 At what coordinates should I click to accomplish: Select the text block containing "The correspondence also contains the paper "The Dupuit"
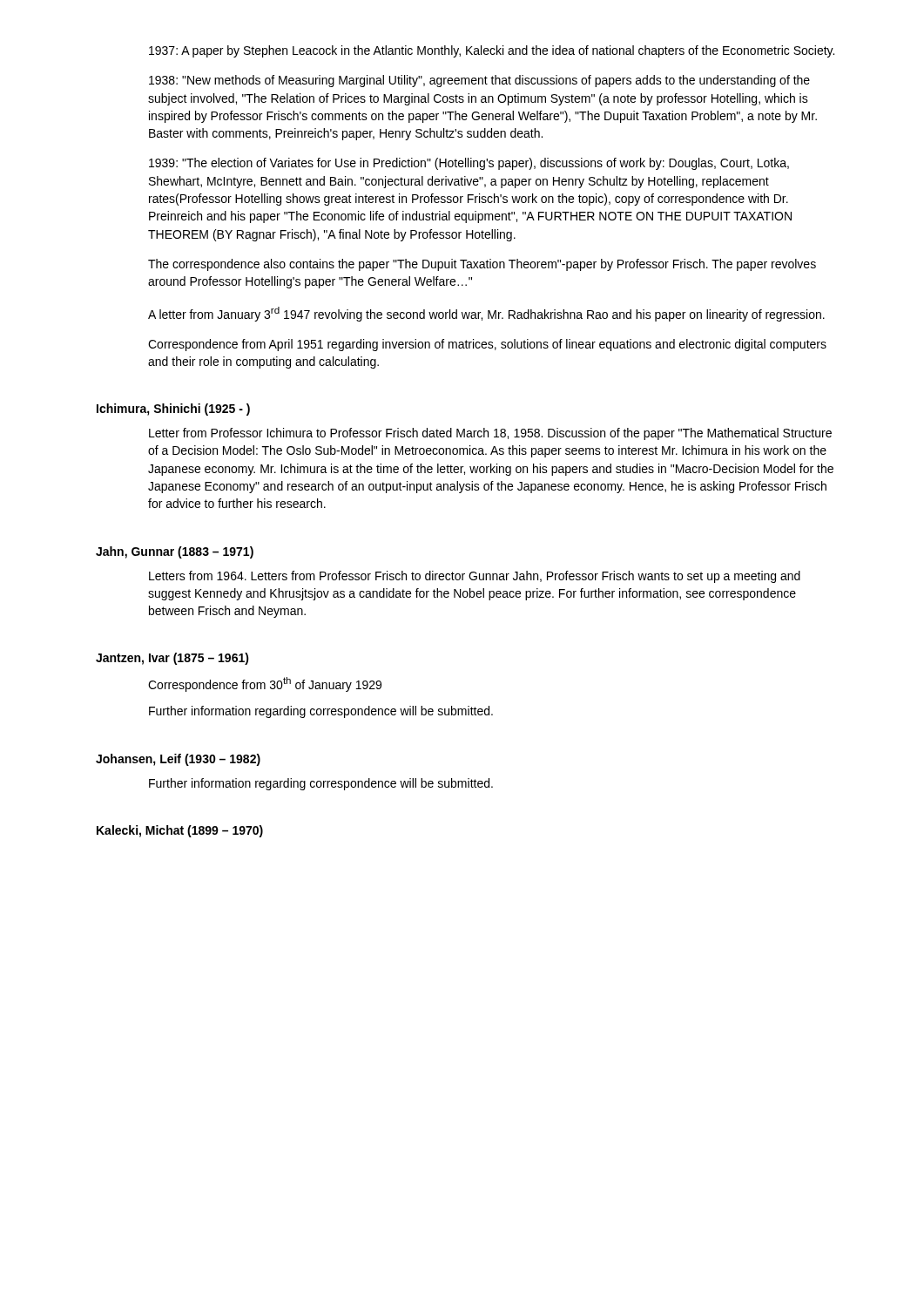(482, 273)
